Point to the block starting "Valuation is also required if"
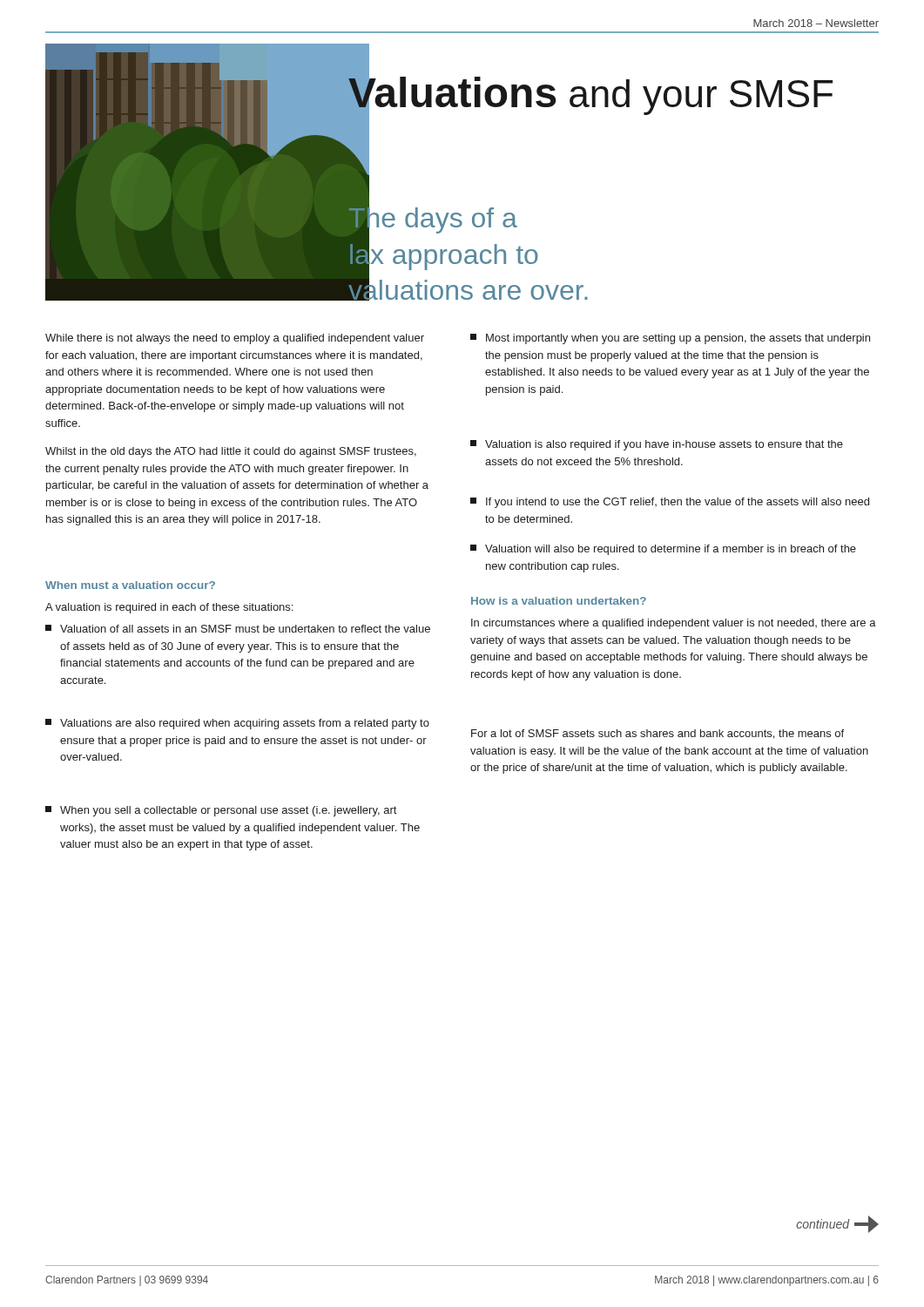Image resolution: width=924 pixels, height=1307 pixels. click(675, 453)
